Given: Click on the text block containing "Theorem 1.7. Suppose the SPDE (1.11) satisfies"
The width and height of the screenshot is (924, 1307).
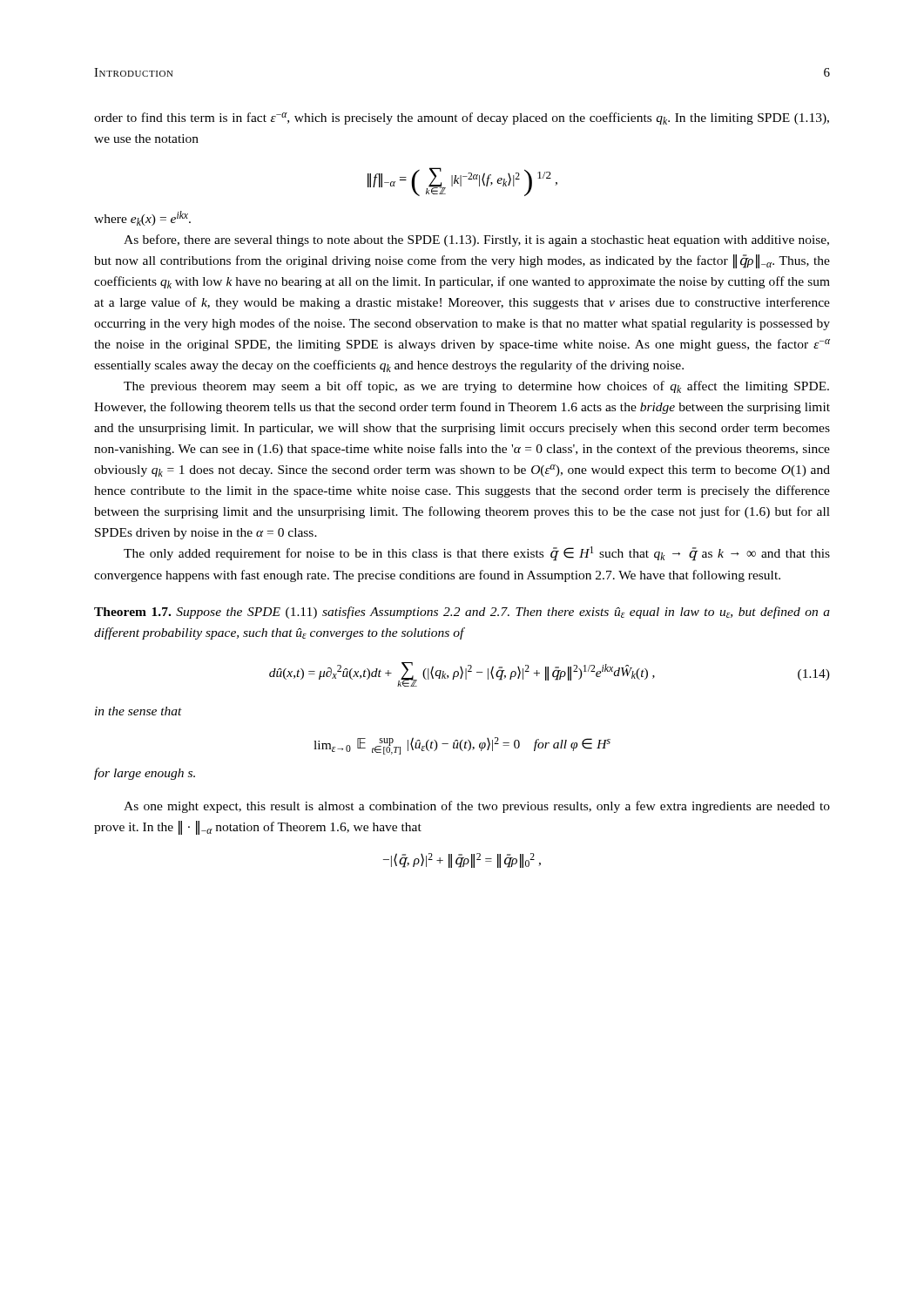Looking at the screenshot, I should click(x=462, y=622).
